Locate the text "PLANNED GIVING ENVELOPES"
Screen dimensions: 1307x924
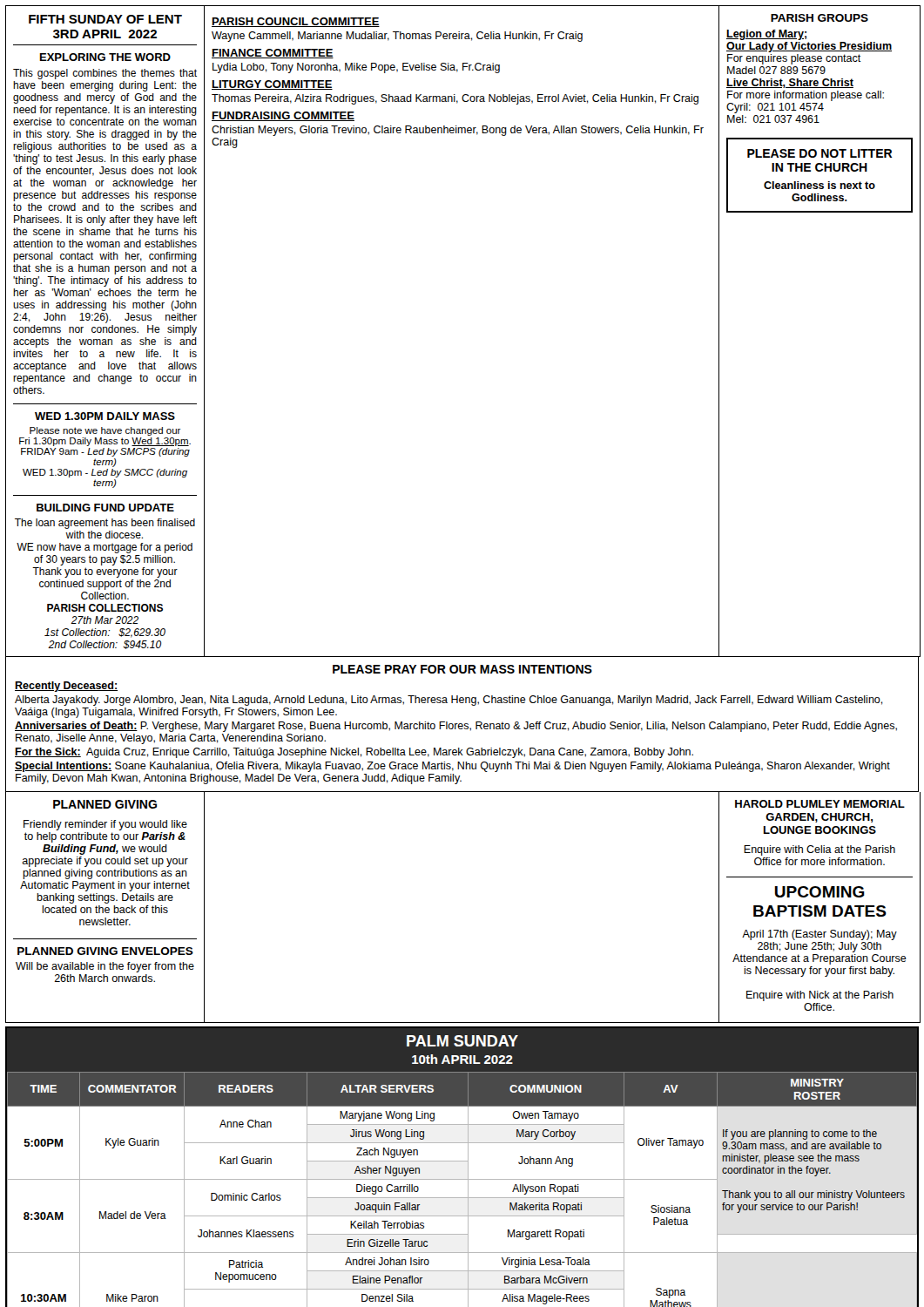pos(105,951)
